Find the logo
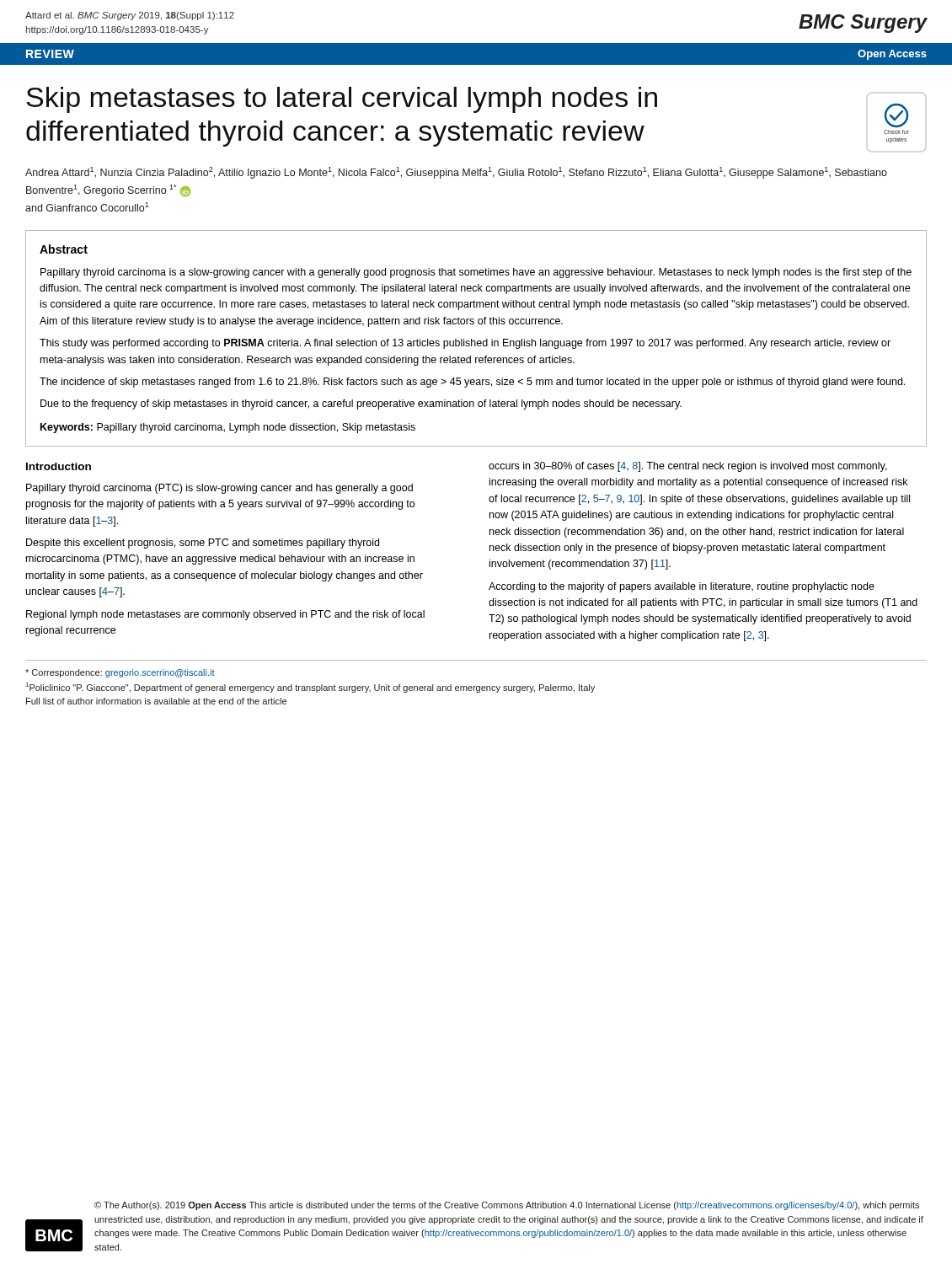Image resolution: width=952 pixels, height=1264 pixels. pyautogui.click(x=54, y=1237)
